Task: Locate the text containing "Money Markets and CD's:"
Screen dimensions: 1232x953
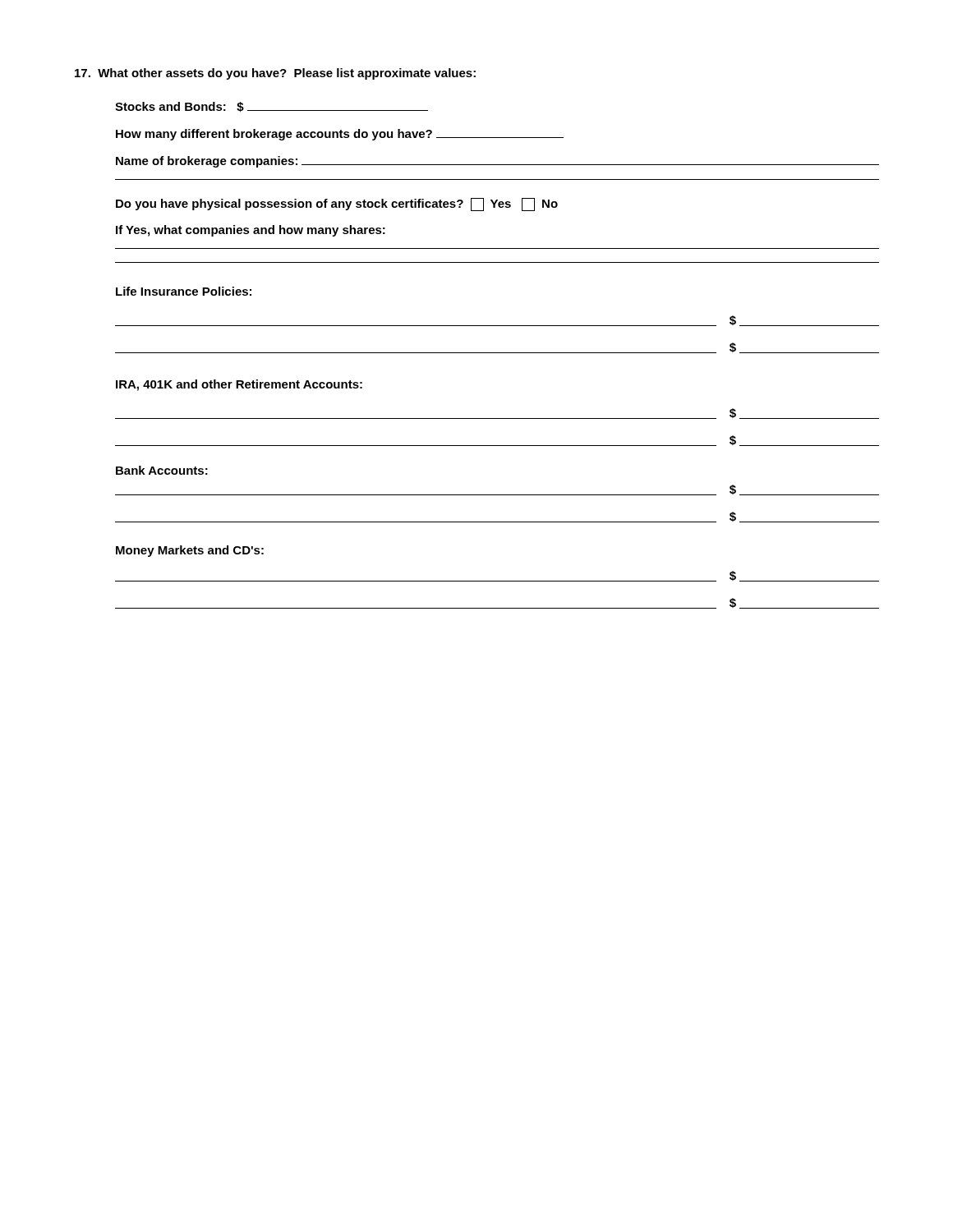Action: pos(190,550)
